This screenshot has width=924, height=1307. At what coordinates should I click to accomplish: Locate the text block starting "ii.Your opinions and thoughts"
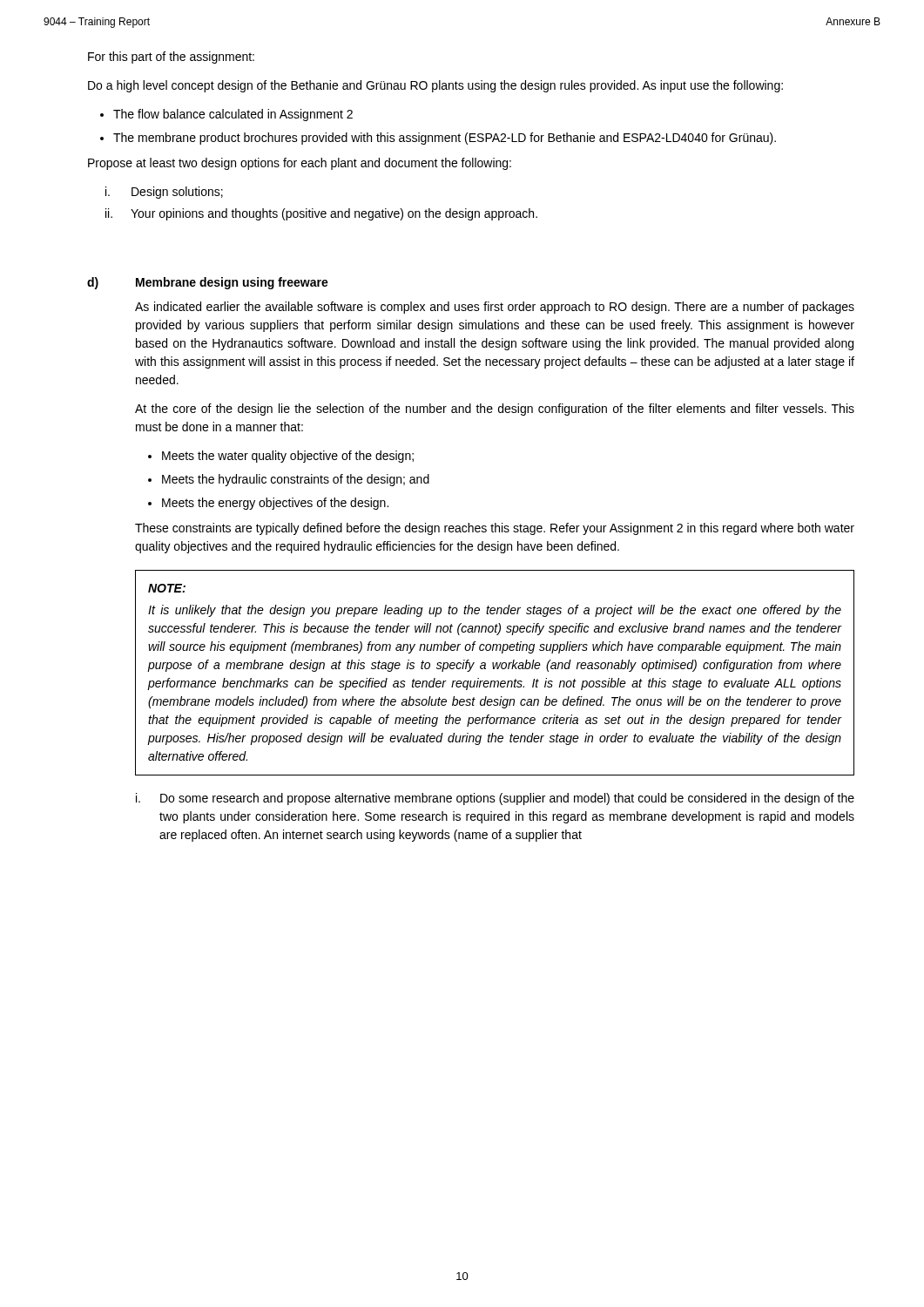[321, 214]
